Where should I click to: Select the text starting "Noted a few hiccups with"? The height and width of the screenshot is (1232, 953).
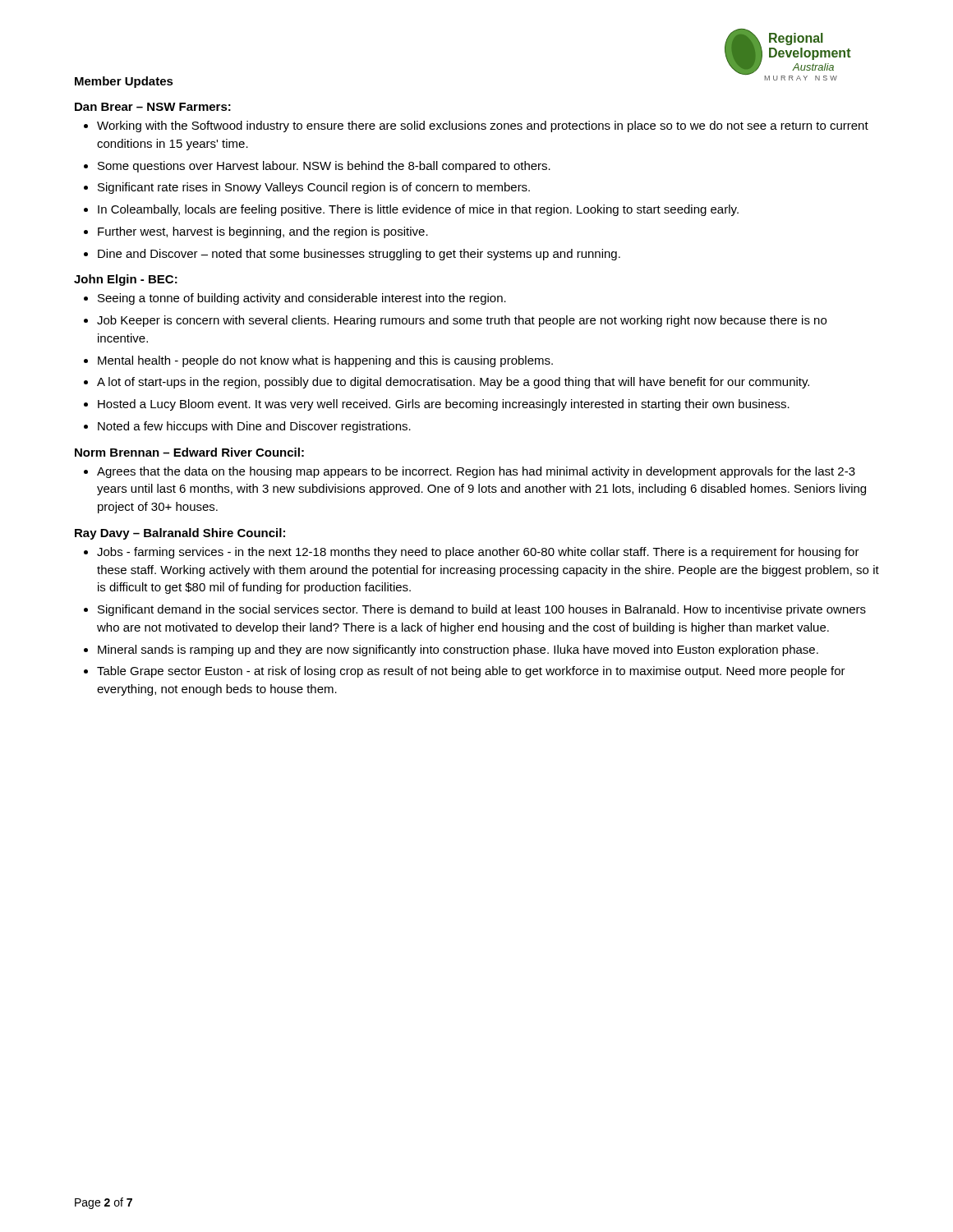[247, 427]
